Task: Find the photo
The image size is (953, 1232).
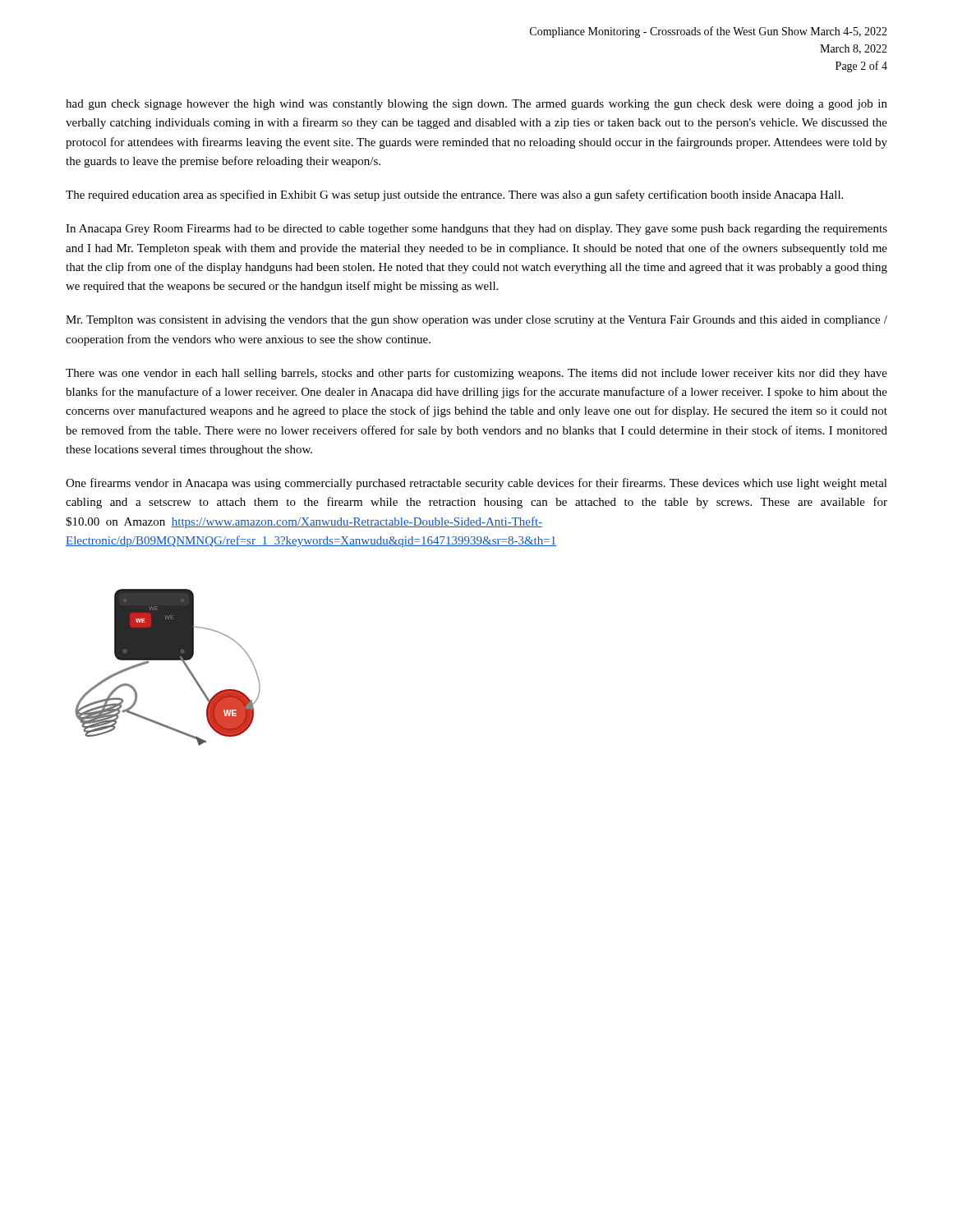Action: (185, 672)
